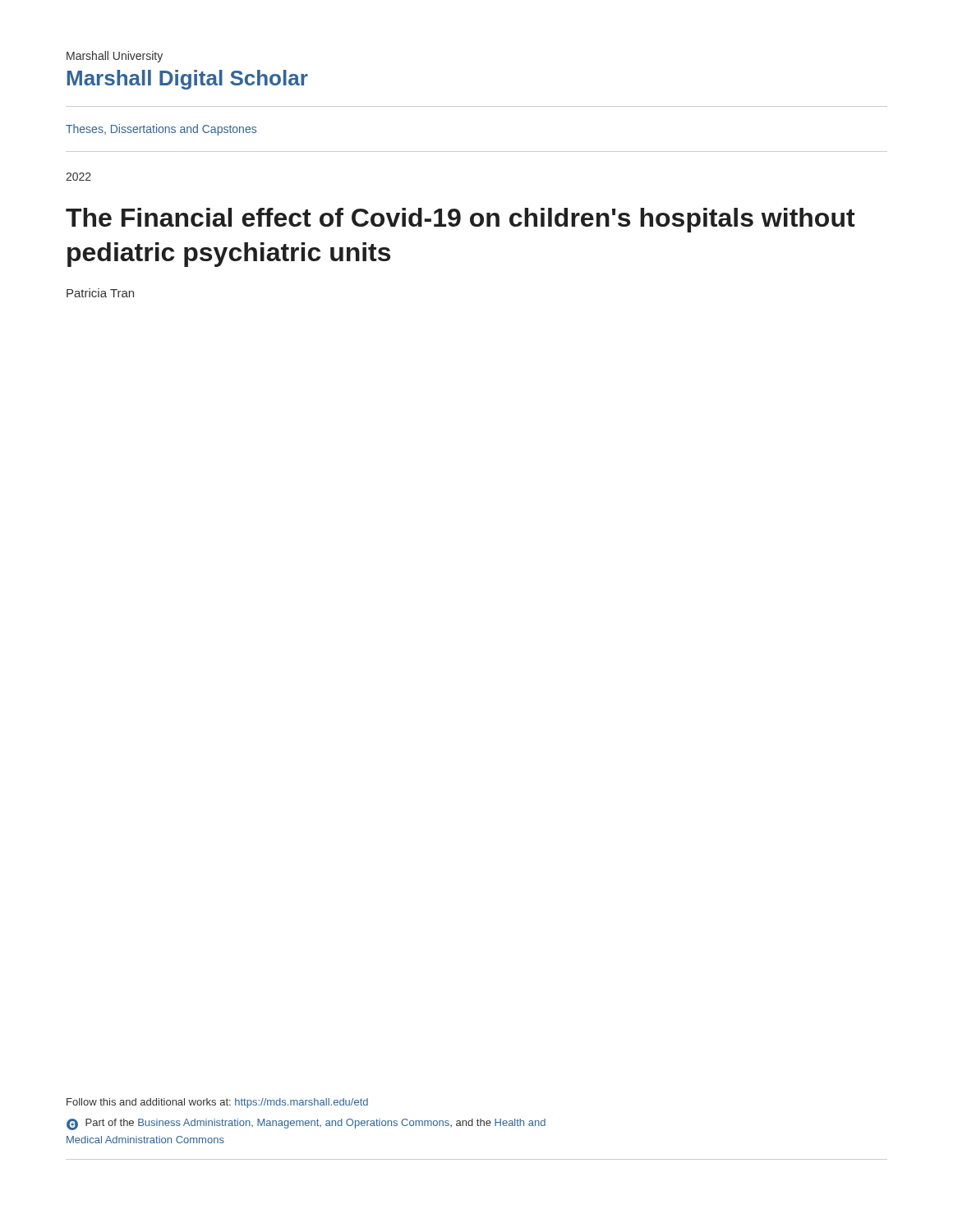Click on the text containing "Marshall University"
The image size is (953, 1232).
tap(114, 56)
